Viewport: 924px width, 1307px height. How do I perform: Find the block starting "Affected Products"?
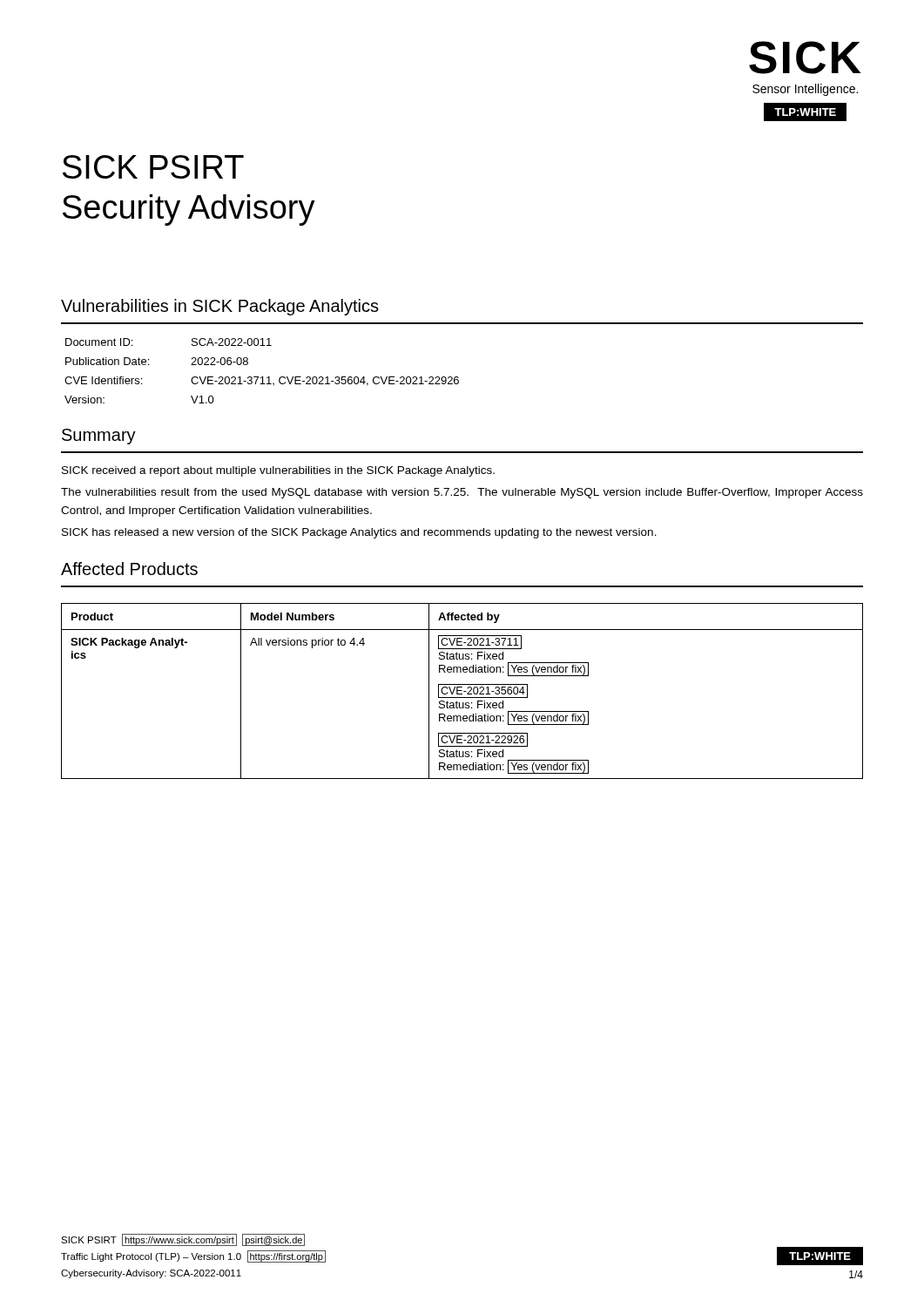[129, 569]
